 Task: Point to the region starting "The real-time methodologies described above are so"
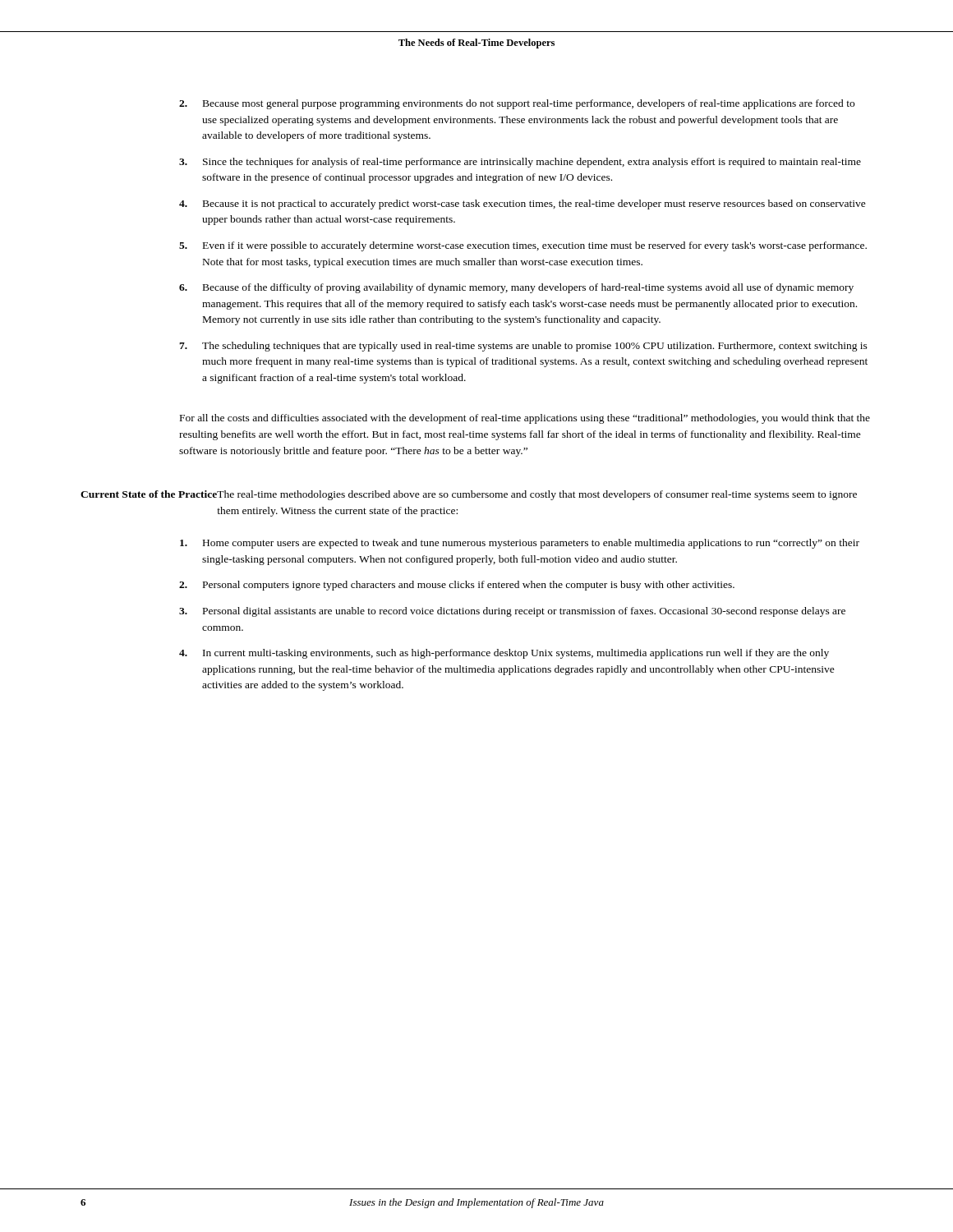click(537, 502)
